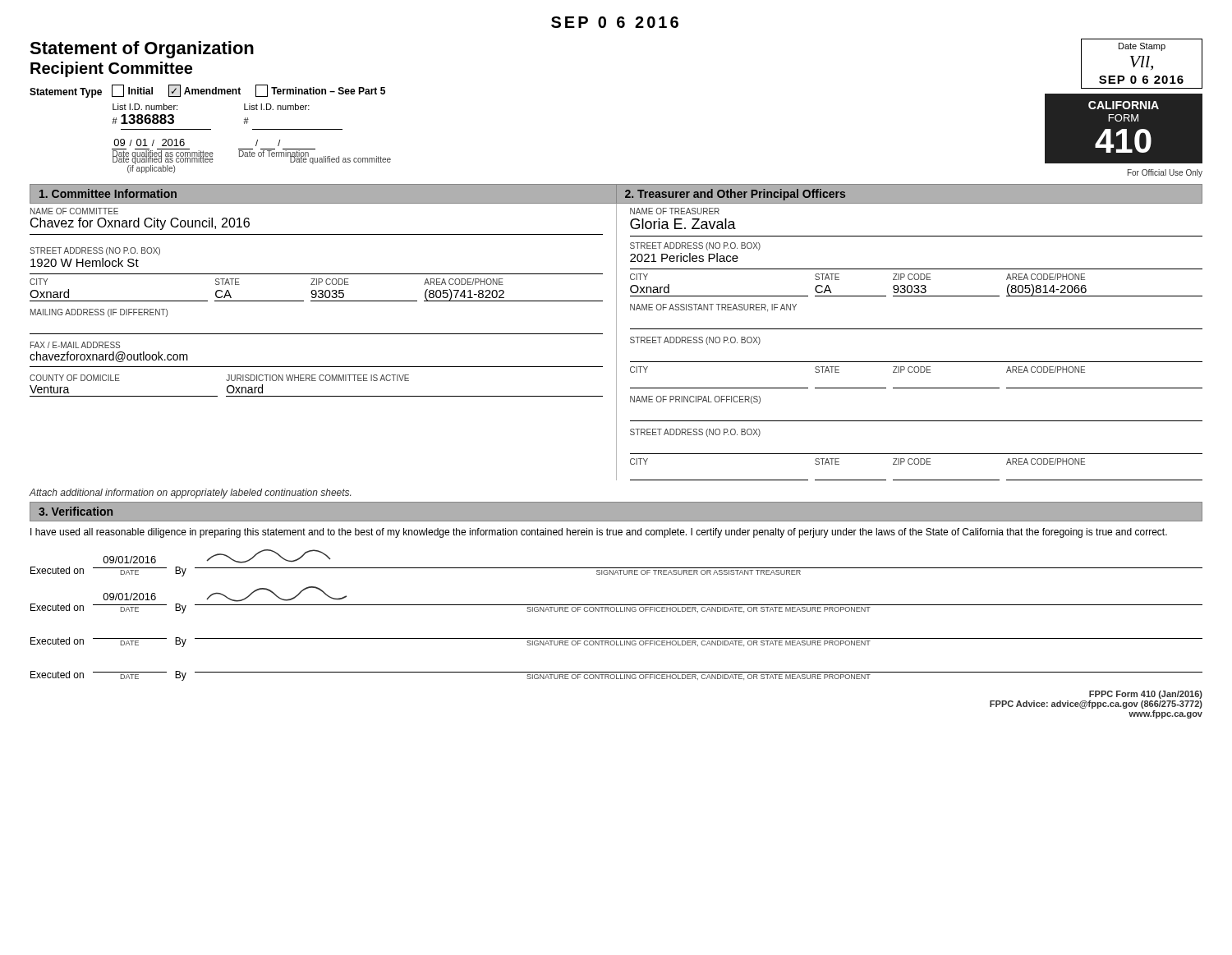Click on the section header that says "1. Committee Information"
The width and height of the screenshot is (1232, 955).
(x=108, y=194)
